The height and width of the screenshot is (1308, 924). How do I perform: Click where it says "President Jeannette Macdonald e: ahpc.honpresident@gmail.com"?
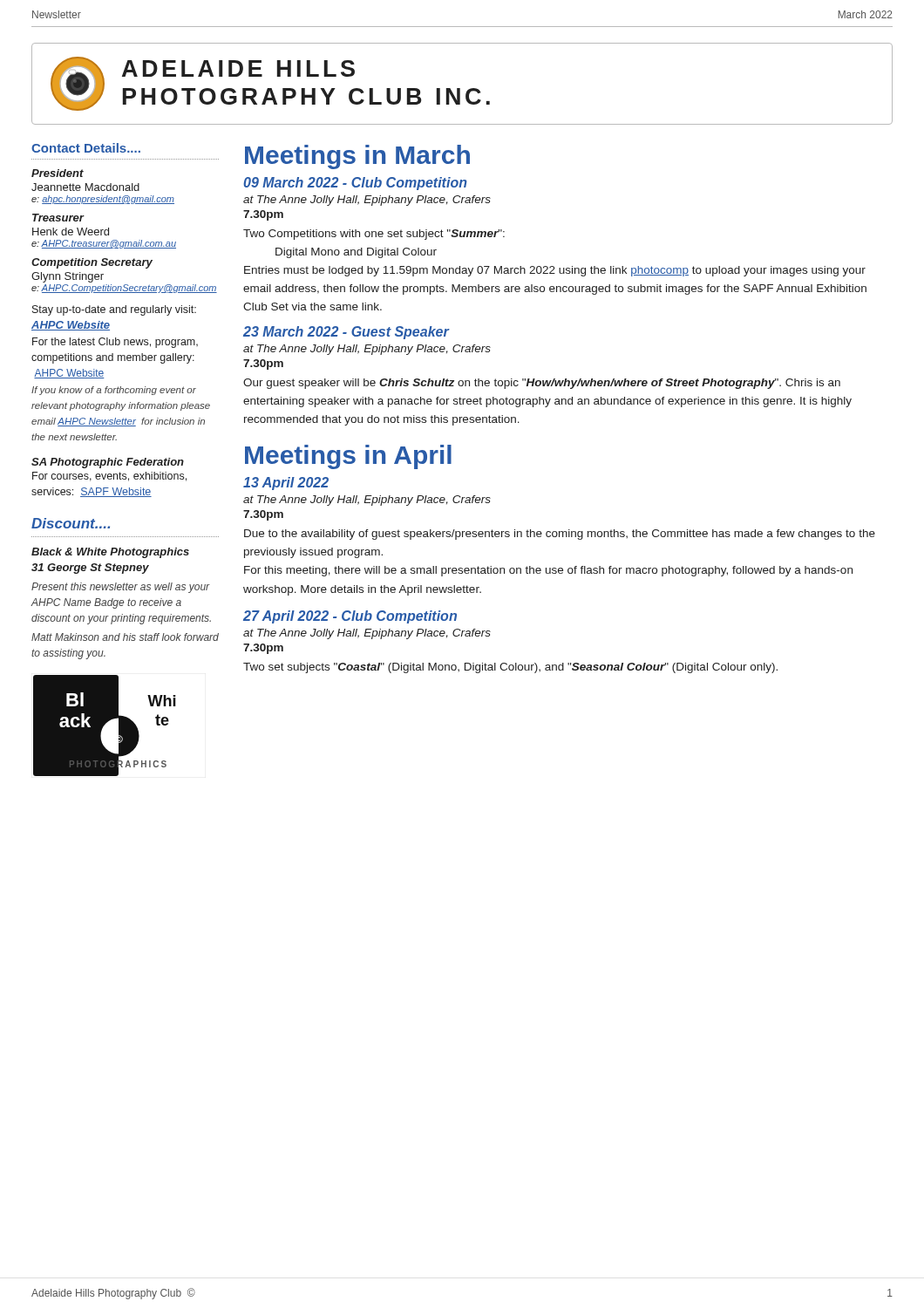[125, 185]
